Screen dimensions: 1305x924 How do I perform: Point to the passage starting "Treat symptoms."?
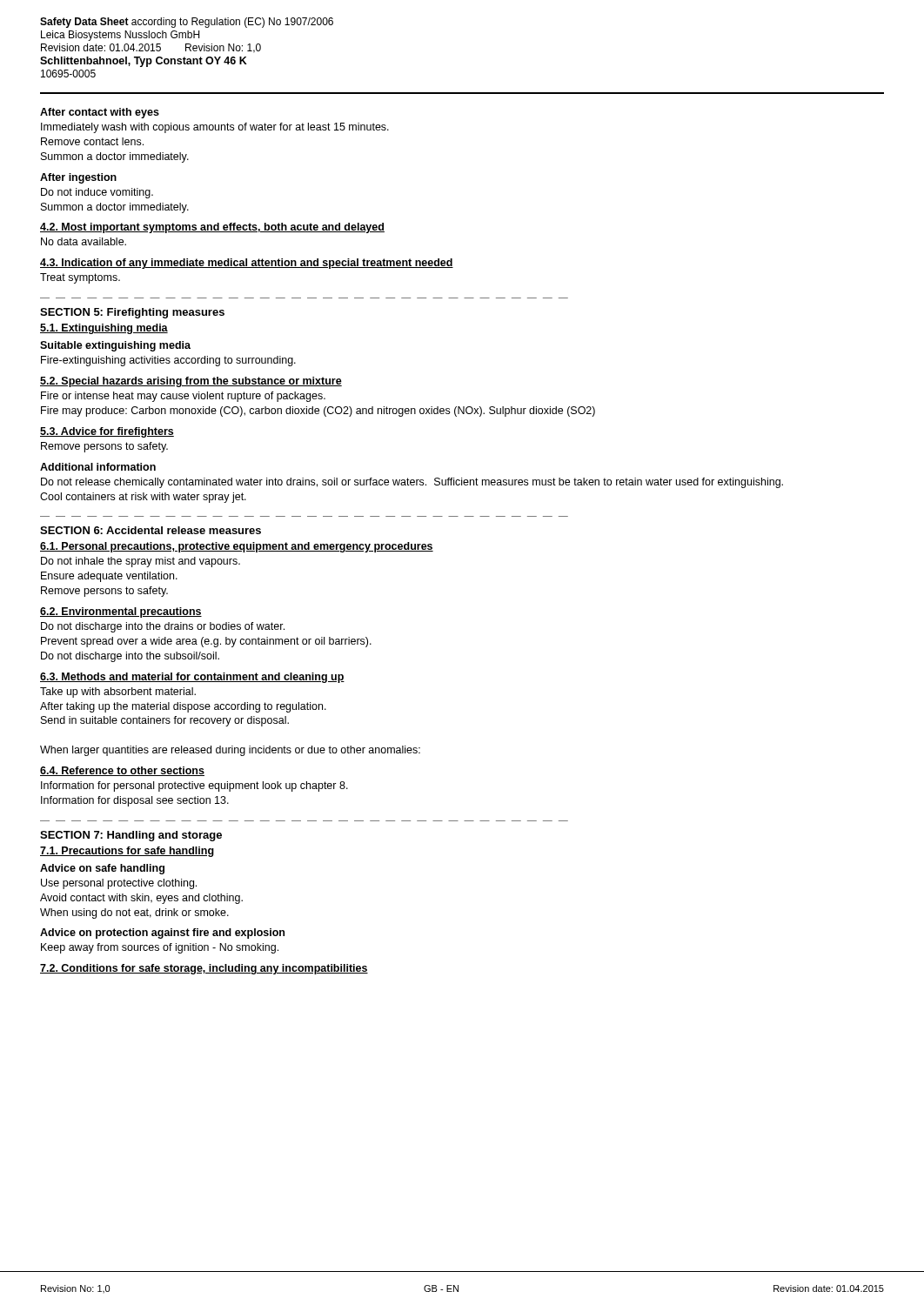[x=80, y=278]
